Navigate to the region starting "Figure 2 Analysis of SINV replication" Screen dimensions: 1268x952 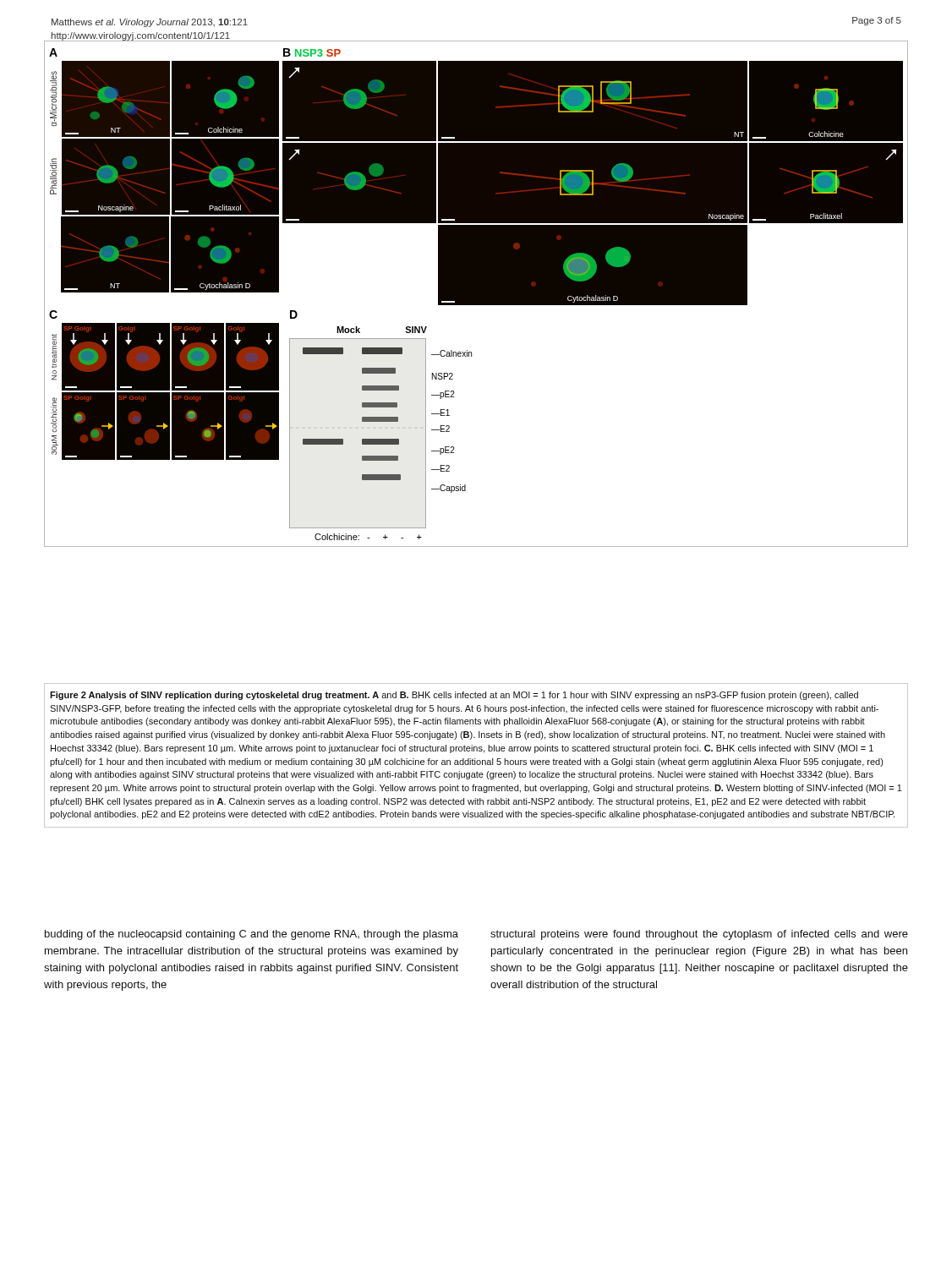(x=476, y=755)
